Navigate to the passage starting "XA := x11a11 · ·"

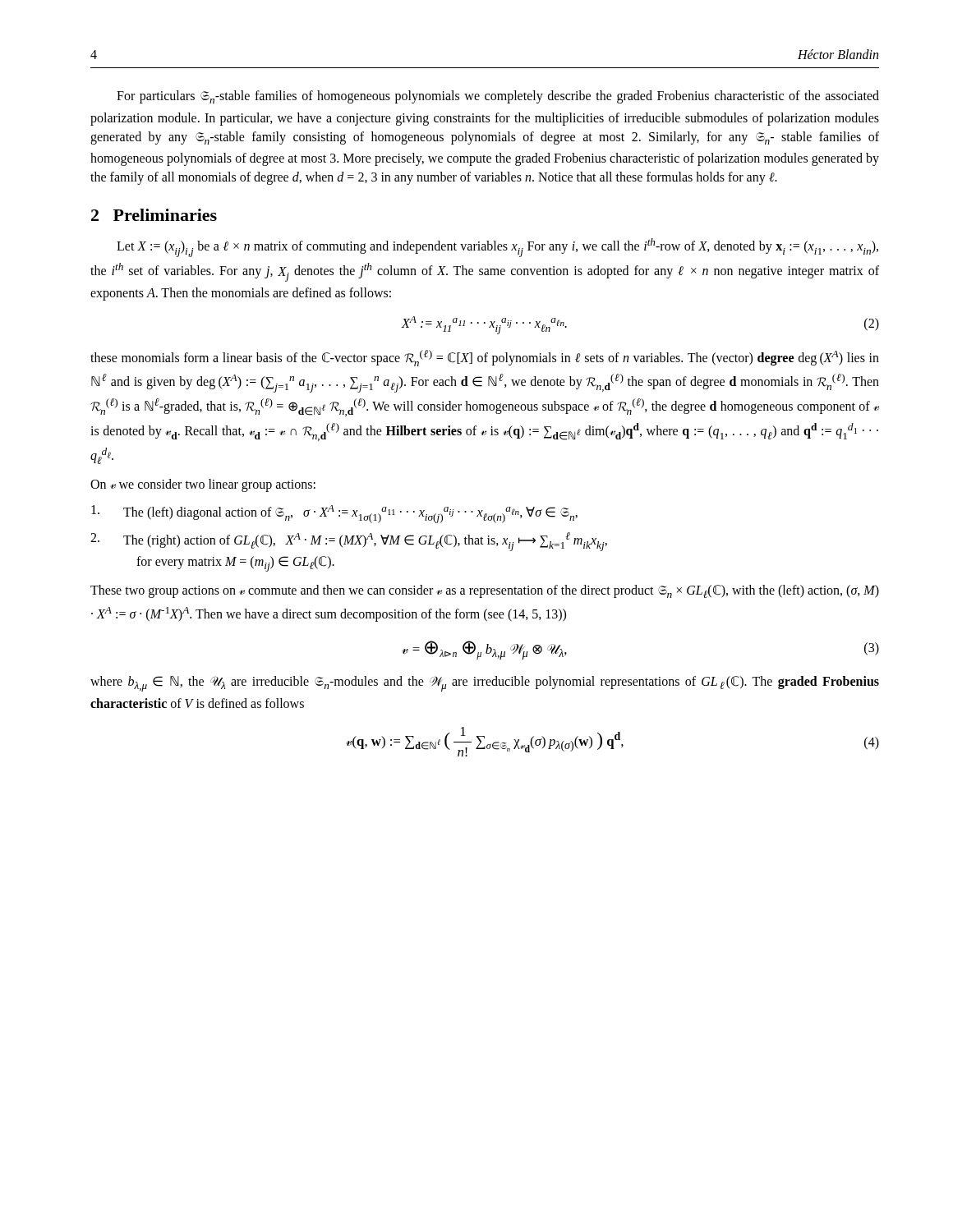[x=485, y=324]
